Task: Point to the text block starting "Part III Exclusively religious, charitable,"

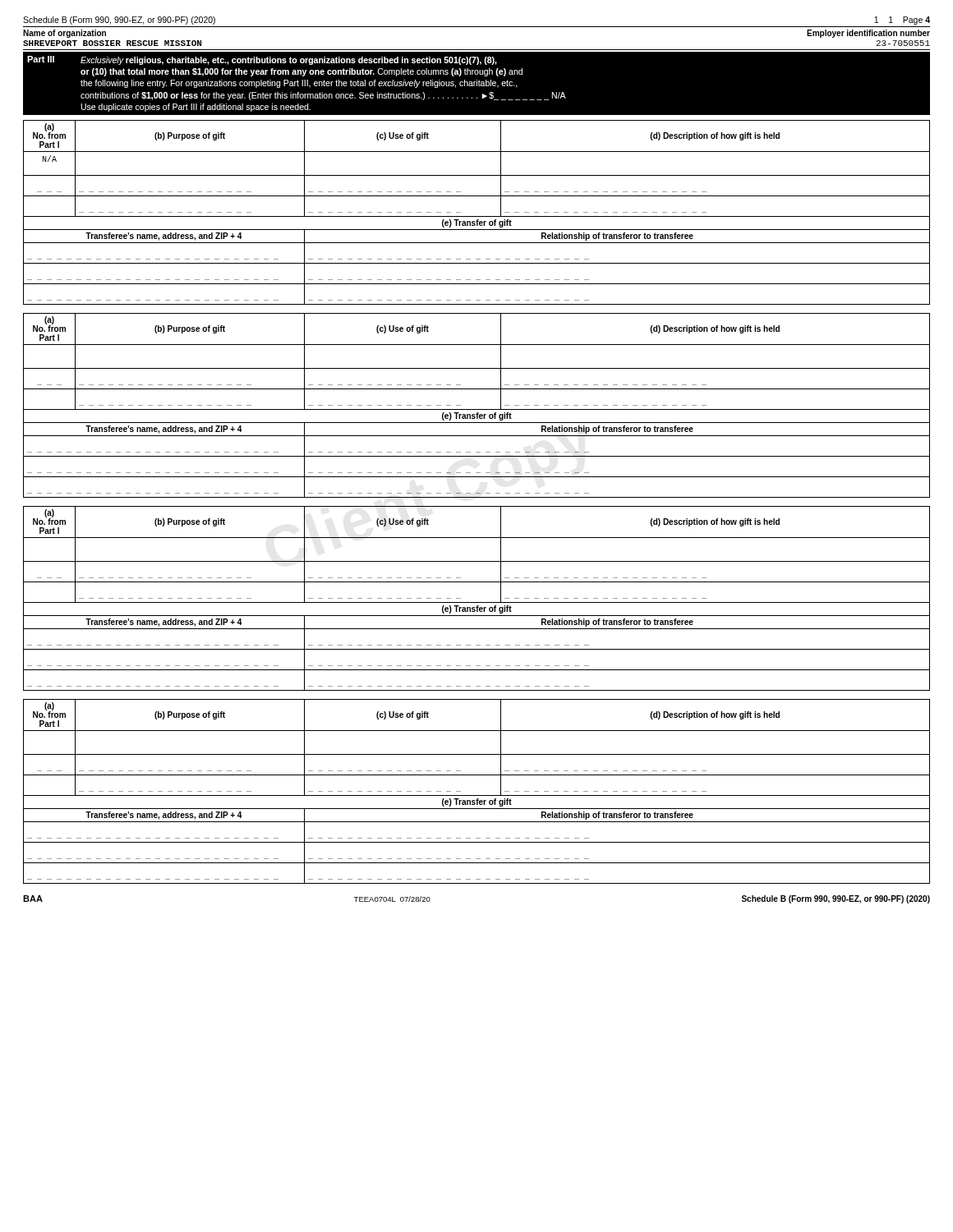Action: tap(476, 83)
